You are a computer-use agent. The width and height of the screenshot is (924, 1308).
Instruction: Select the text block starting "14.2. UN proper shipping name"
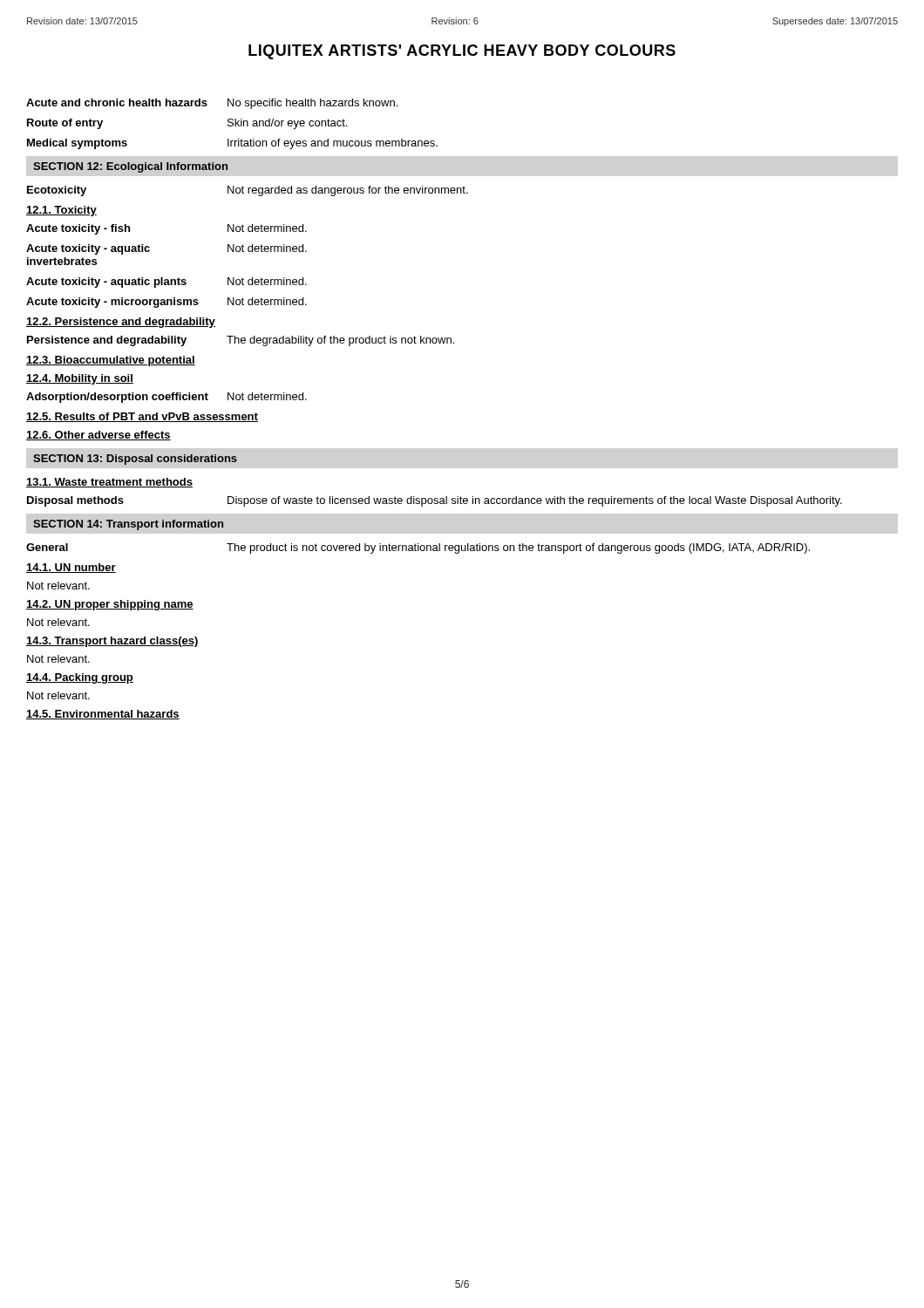[110, 604]
